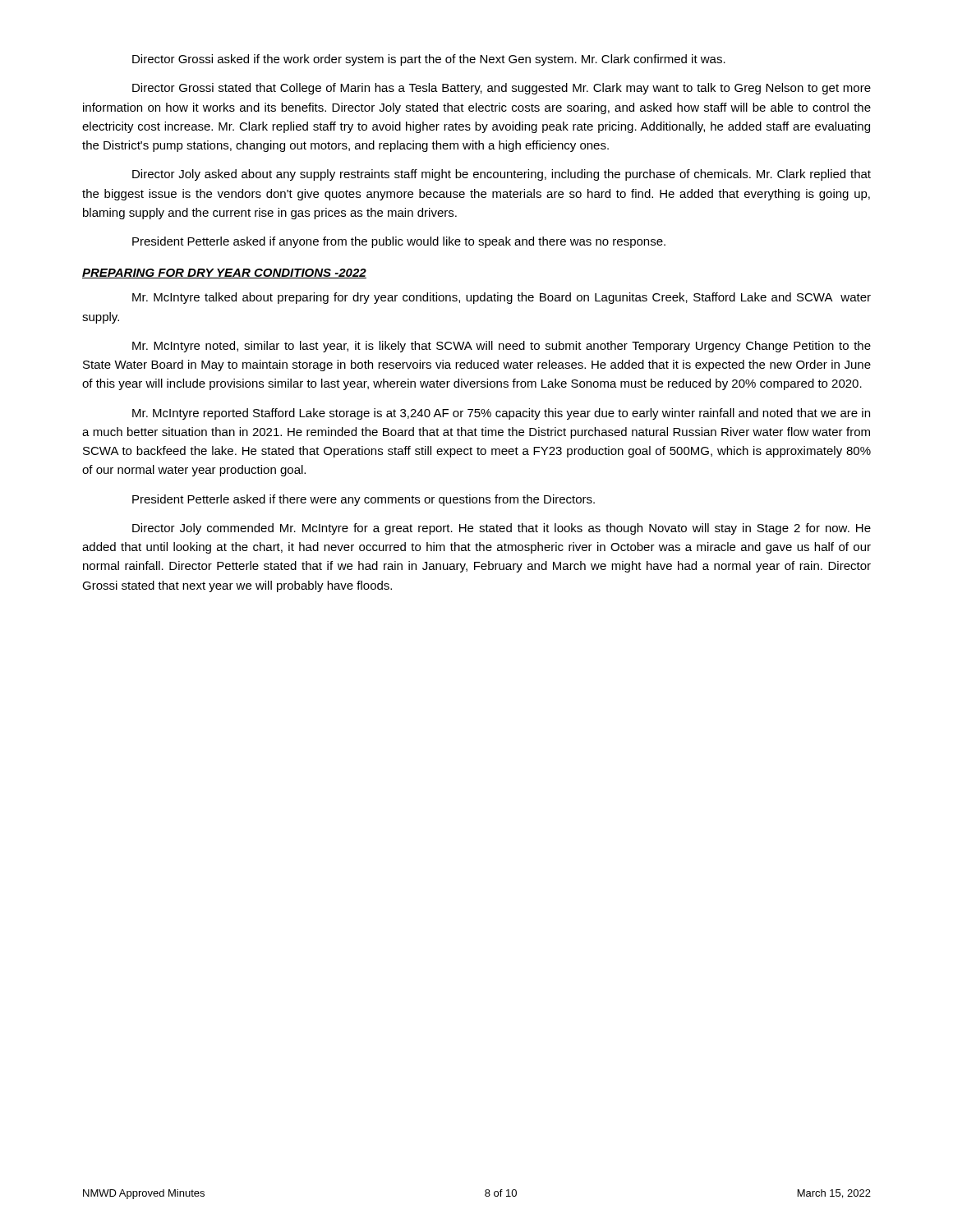The width and height of the screenshot is (953, 1232).
Task: Navigate to the element starting "President Petterle asked if there were any comments"
Action: click(x=364, y=499)
